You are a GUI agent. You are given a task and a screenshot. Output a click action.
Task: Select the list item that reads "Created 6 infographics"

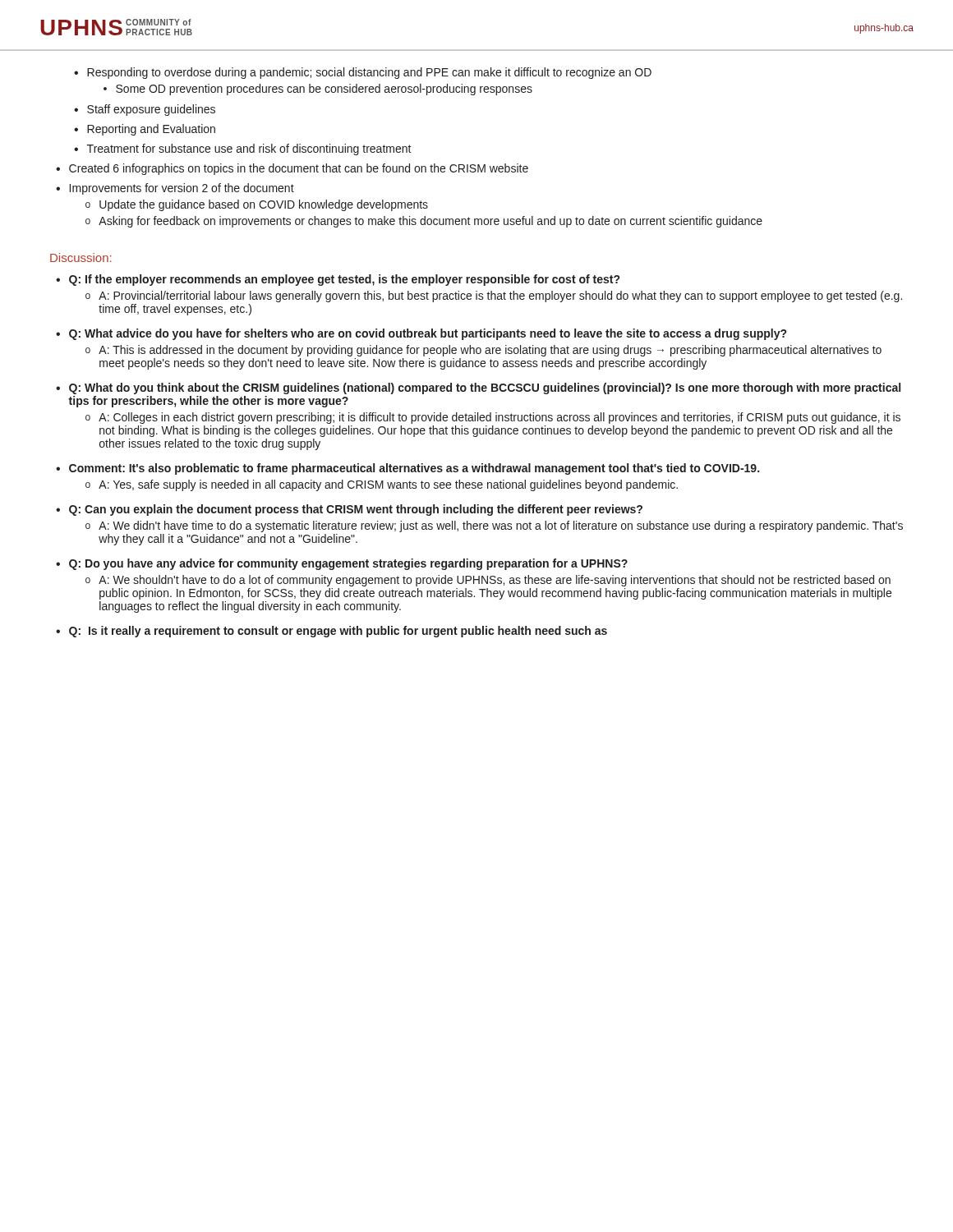(x=486, y=168)
